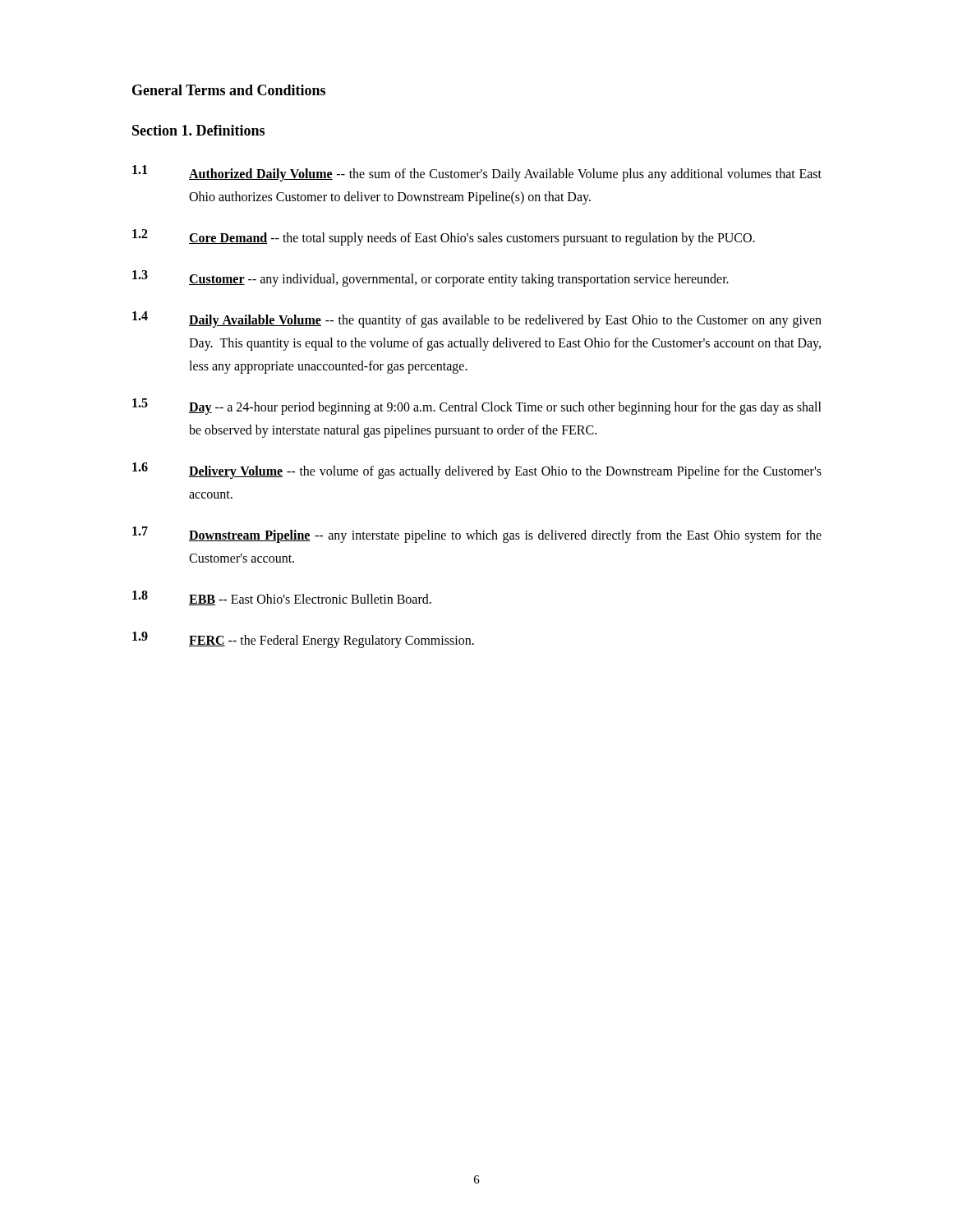Navigate to the passage starting "Section 1. Definitions"
The image size is (953, 1232).
[198, 131]
